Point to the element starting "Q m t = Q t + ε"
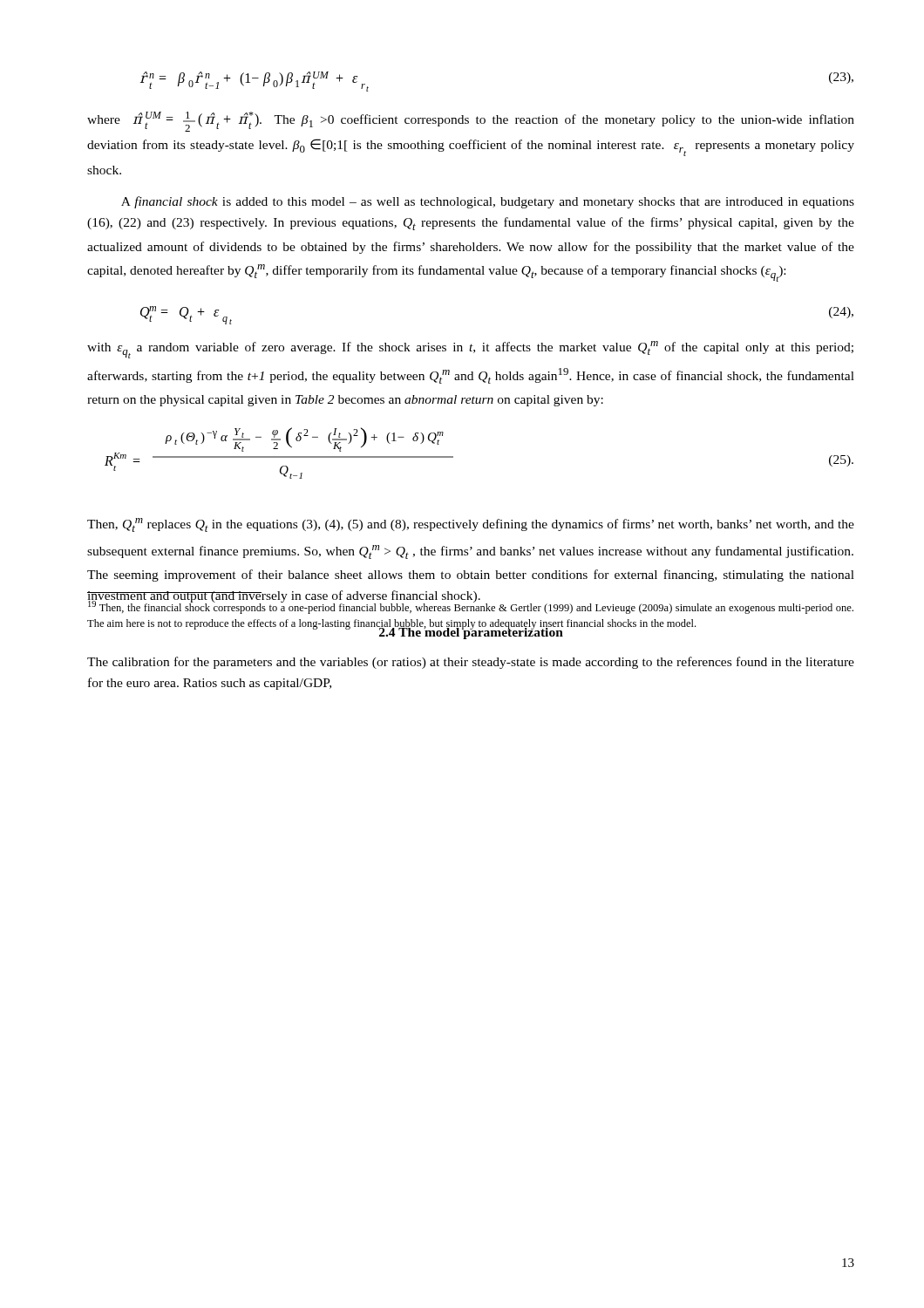Viewport: 924px width, 1308px height. 186,315
